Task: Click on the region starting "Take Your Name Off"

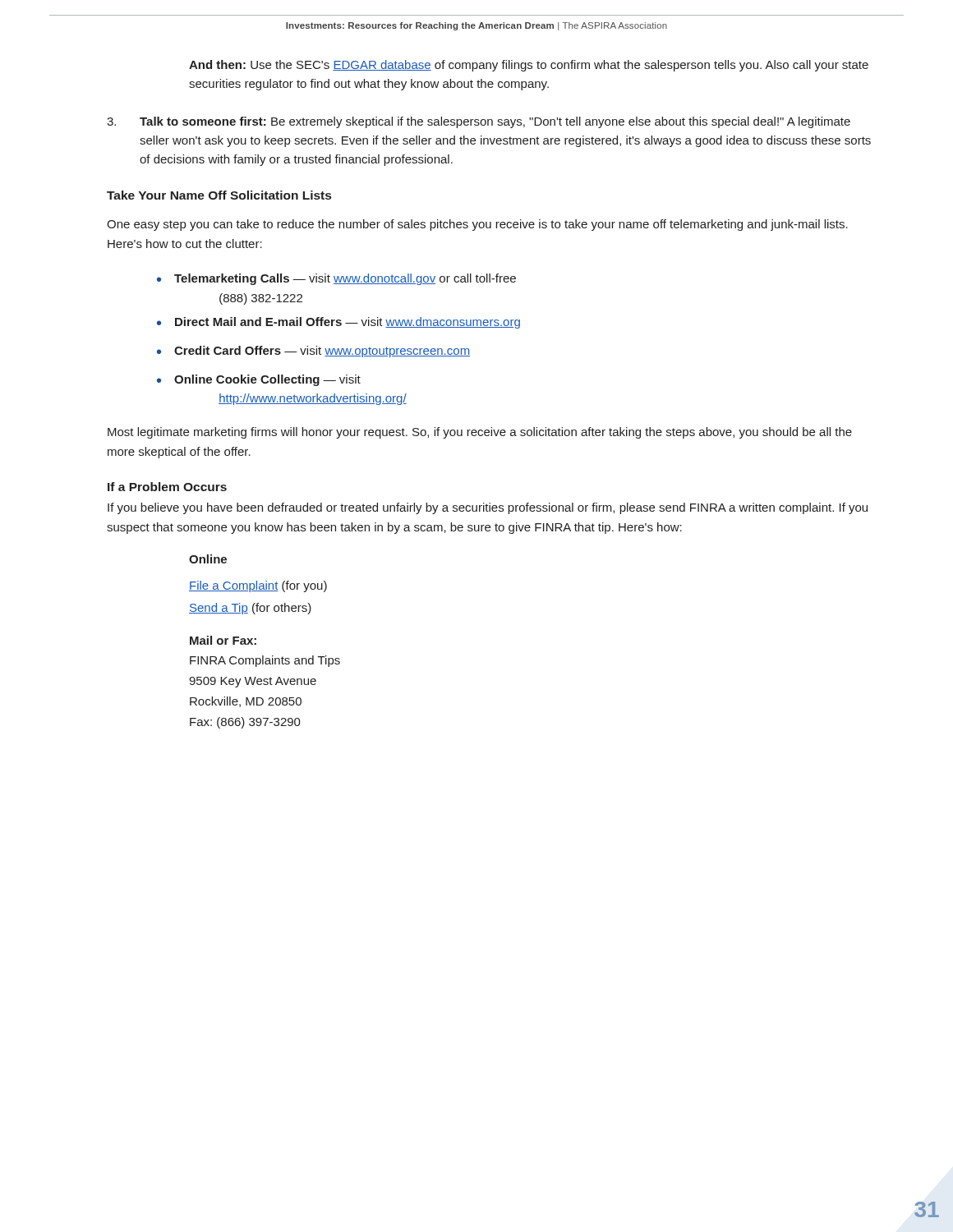Action: (219, 195)
